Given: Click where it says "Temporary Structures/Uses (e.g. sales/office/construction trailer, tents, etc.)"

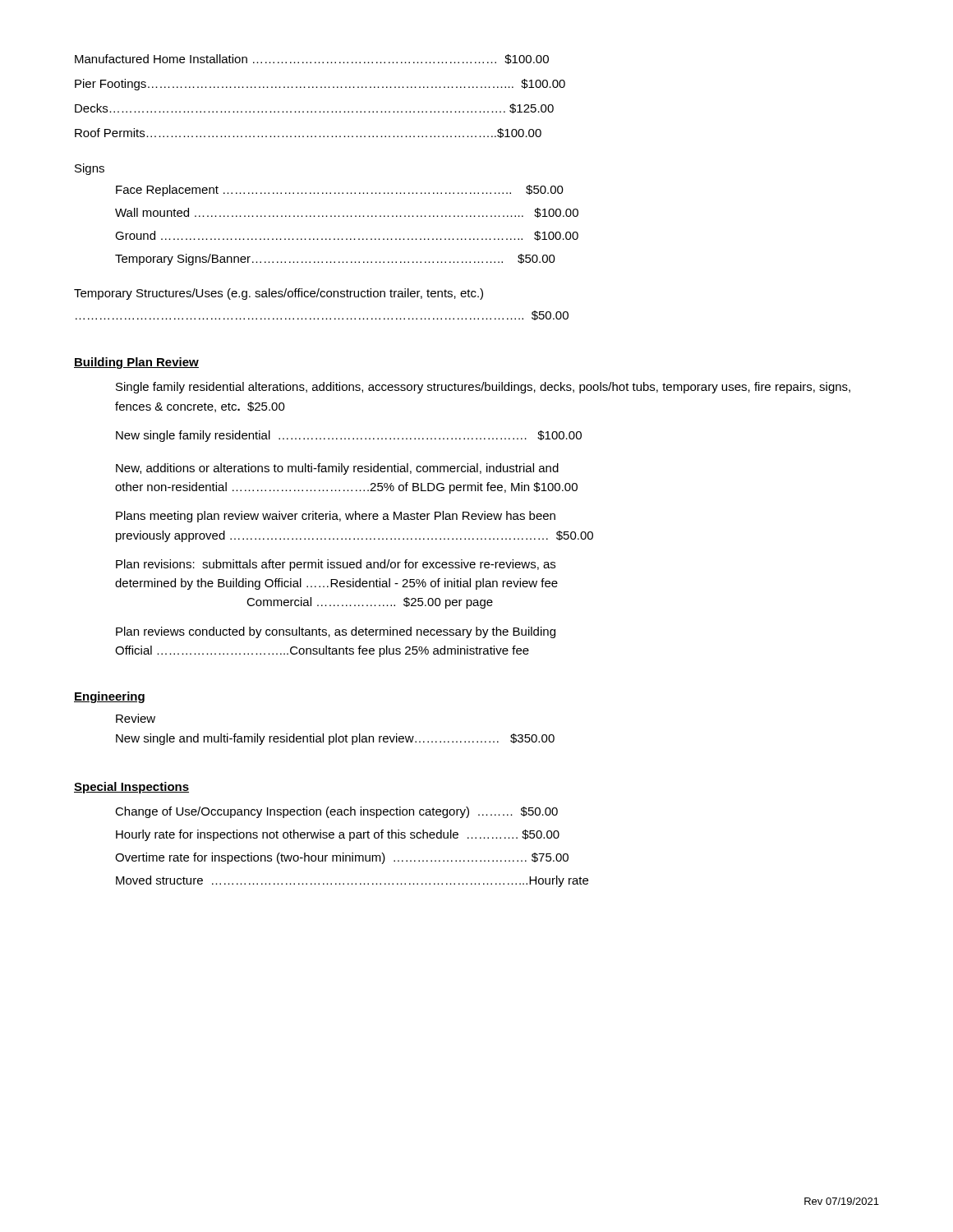Looking at the screenshot, I should tap(279, 293).
